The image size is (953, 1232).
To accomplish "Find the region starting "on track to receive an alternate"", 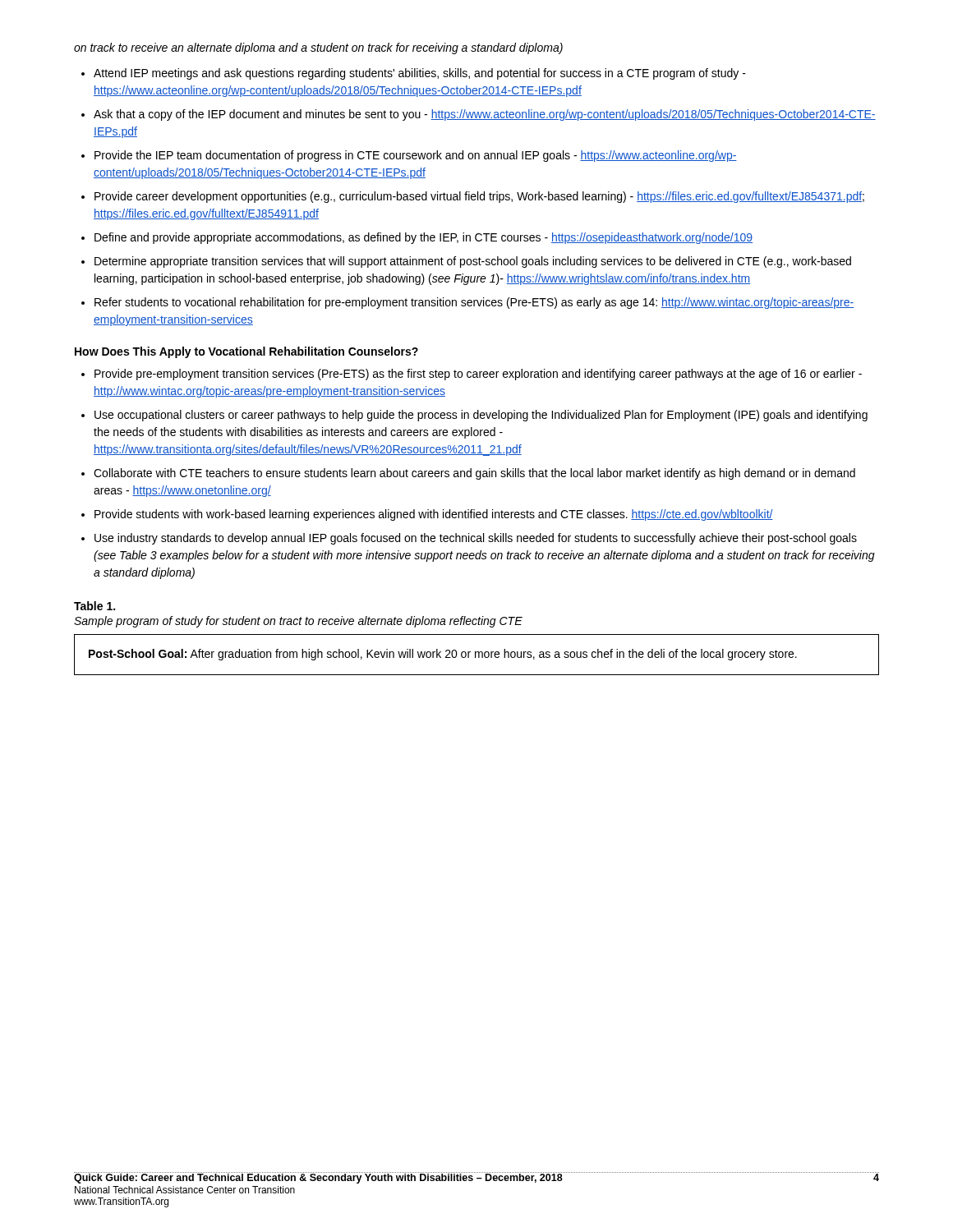I will point(318,48).
